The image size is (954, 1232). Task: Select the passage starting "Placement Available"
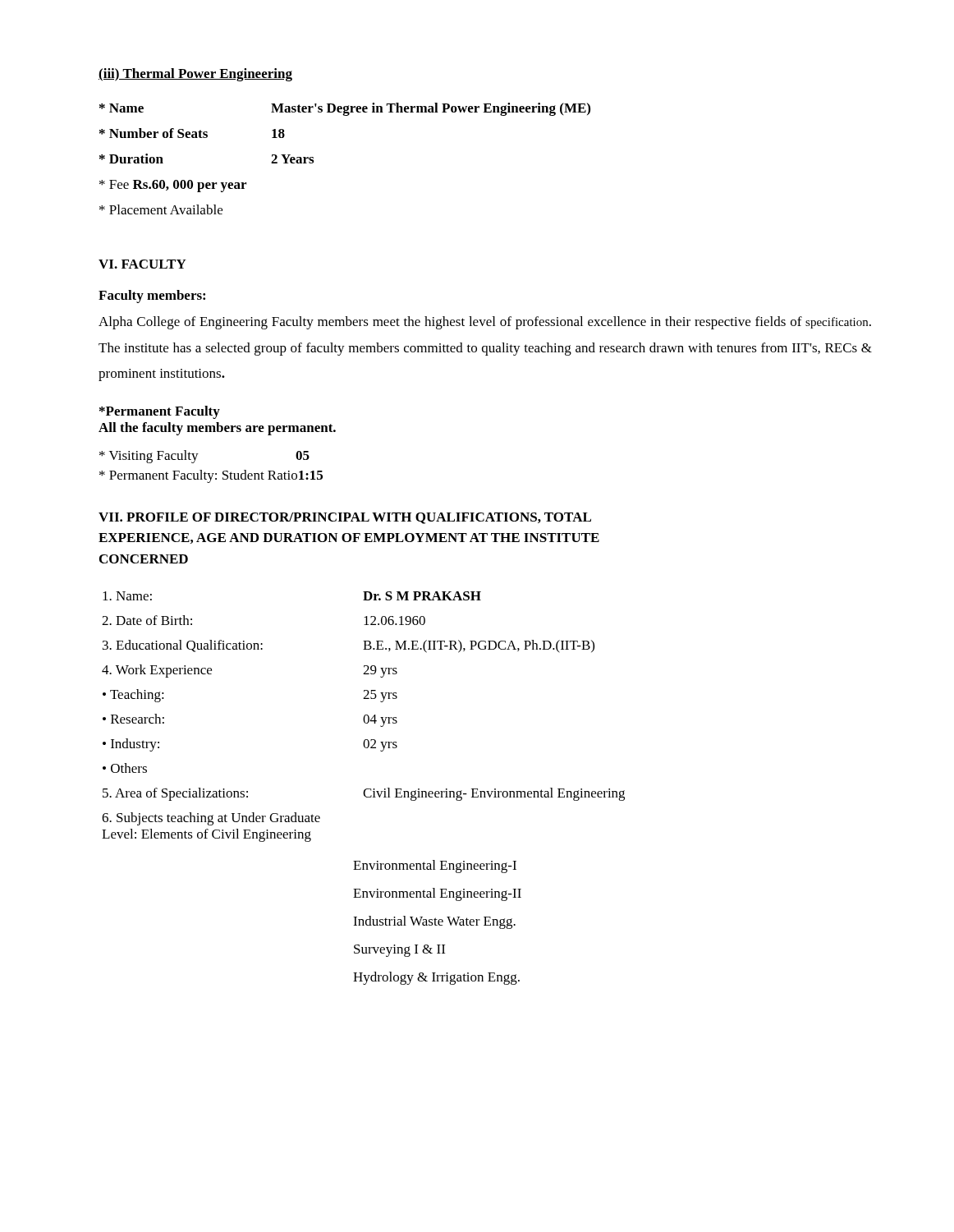click(161, 210)
